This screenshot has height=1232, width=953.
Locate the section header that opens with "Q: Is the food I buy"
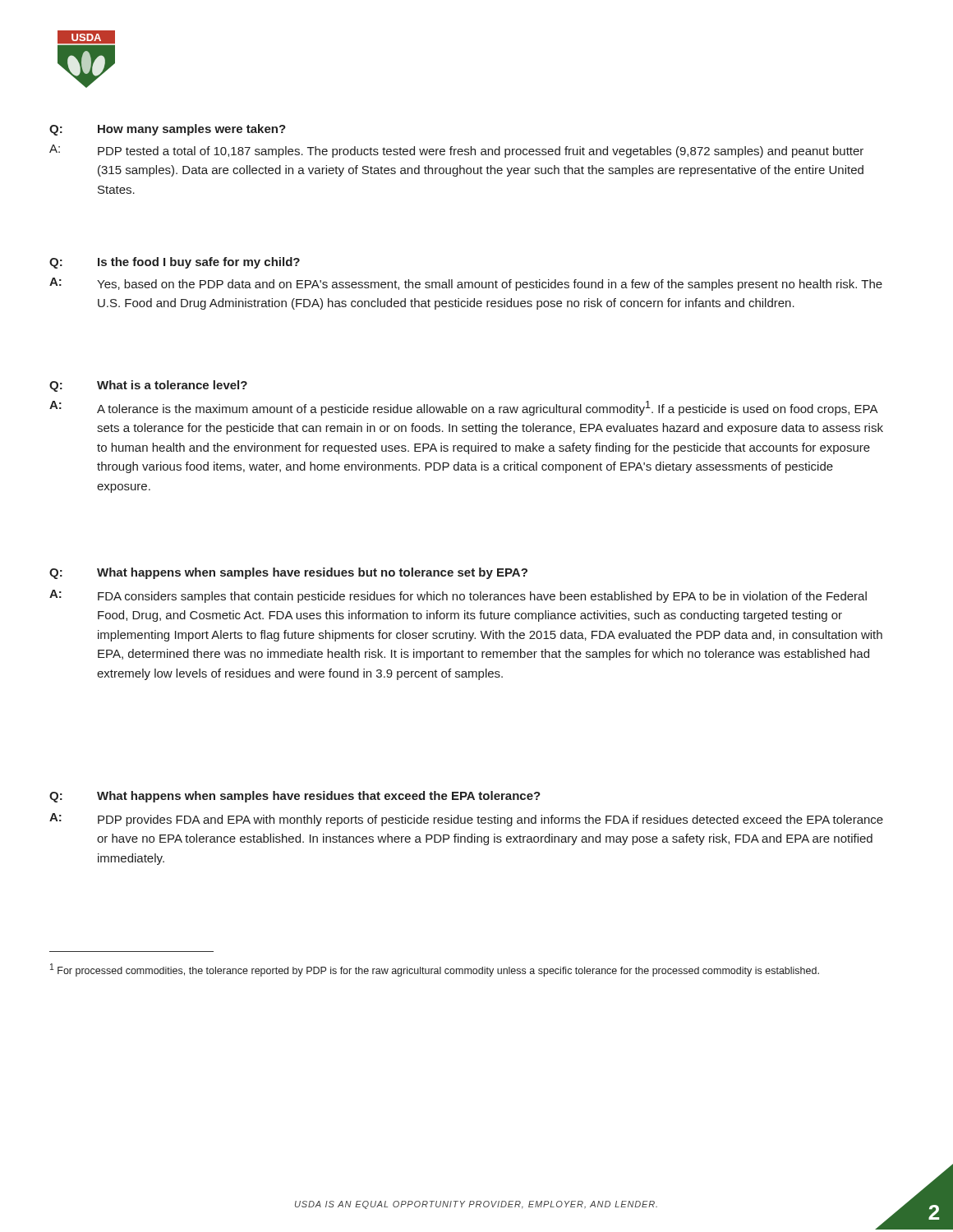pos(175,262)
